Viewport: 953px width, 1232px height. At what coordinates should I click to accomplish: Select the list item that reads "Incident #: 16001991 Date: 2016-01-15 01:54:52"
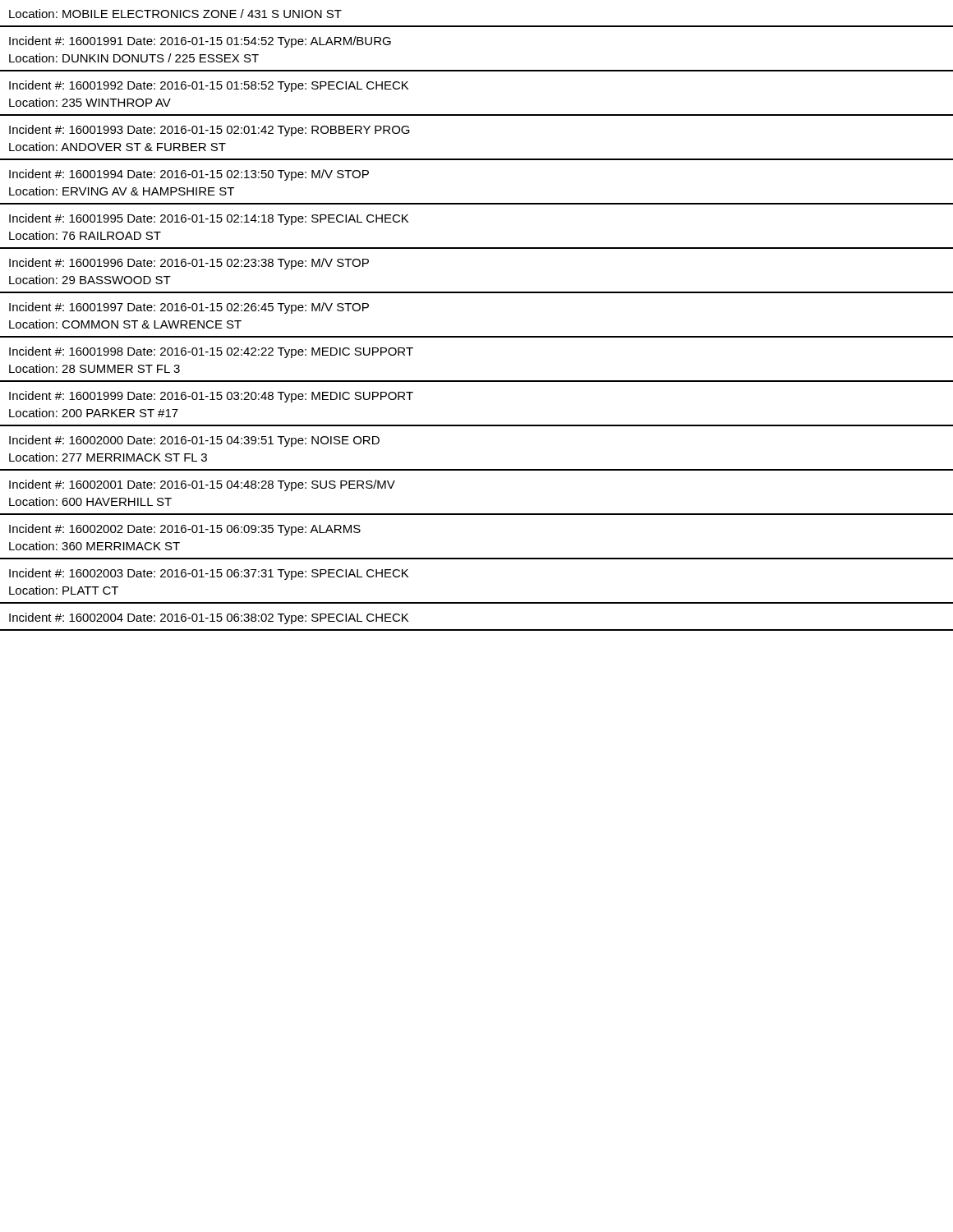click(200, 42)
